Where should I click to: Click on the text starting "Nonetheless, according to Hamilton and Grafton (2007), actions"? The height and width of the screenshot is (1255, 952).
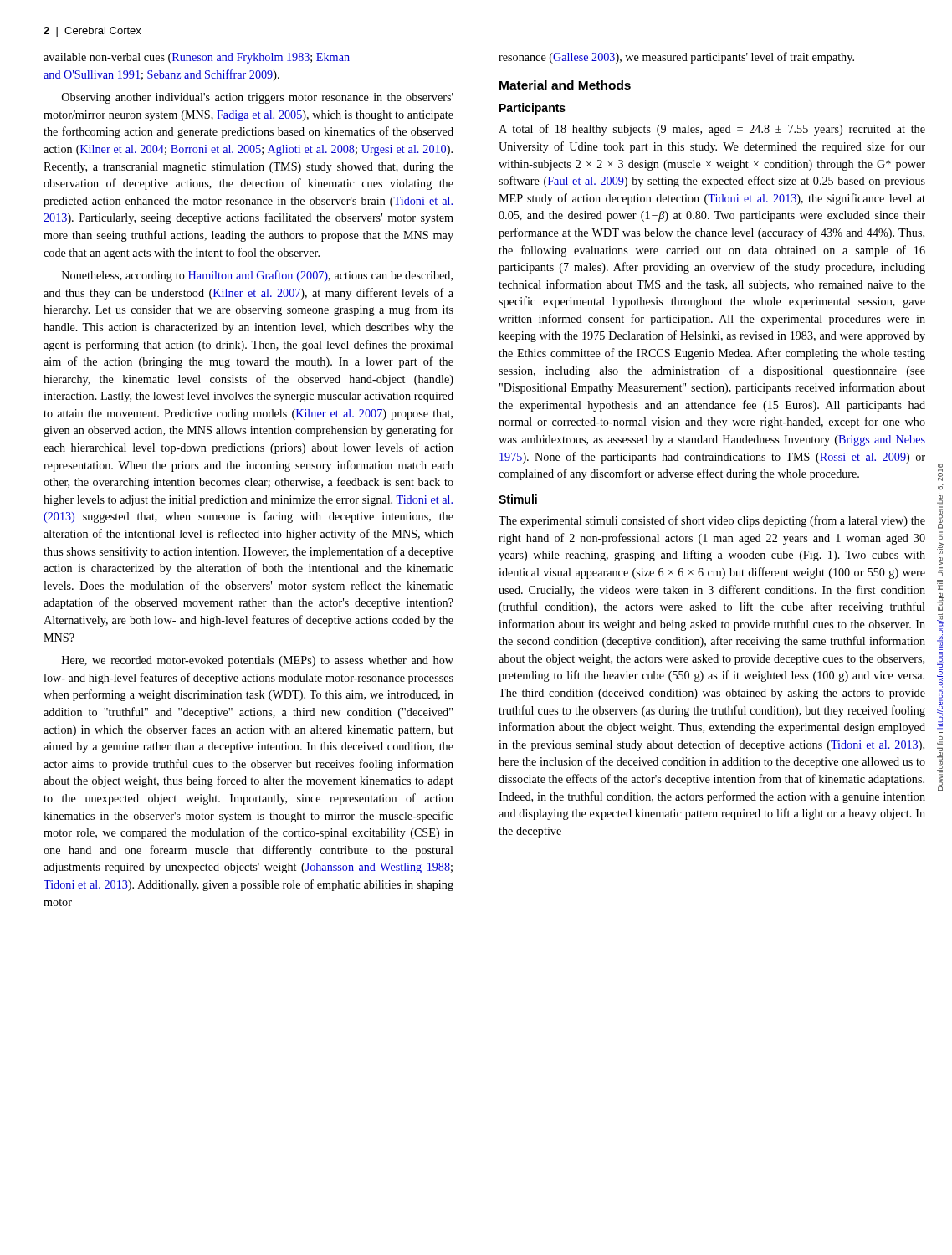(248, 457)
